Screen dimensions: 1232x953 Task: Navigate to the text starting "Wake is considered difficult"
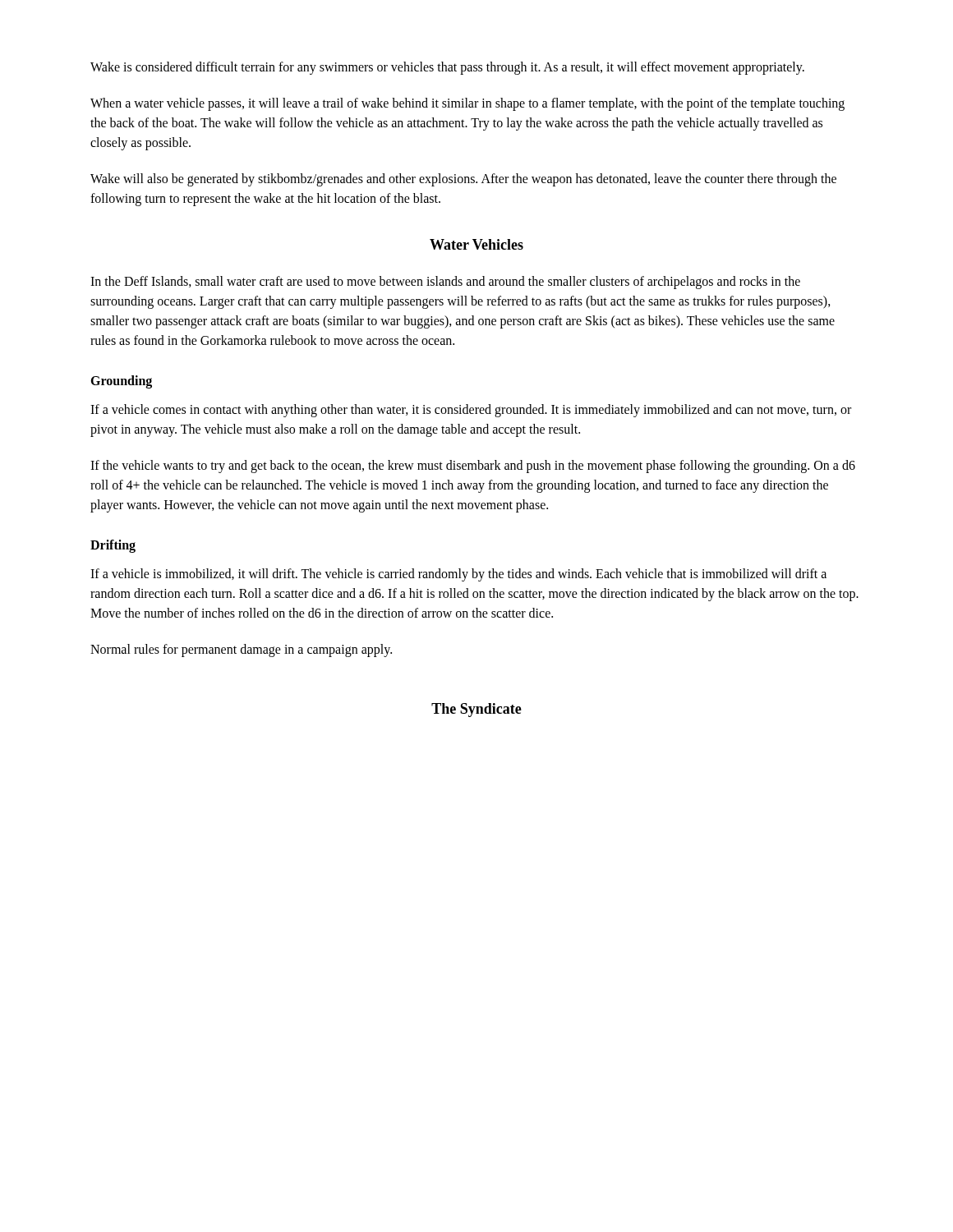click(448, 67)
